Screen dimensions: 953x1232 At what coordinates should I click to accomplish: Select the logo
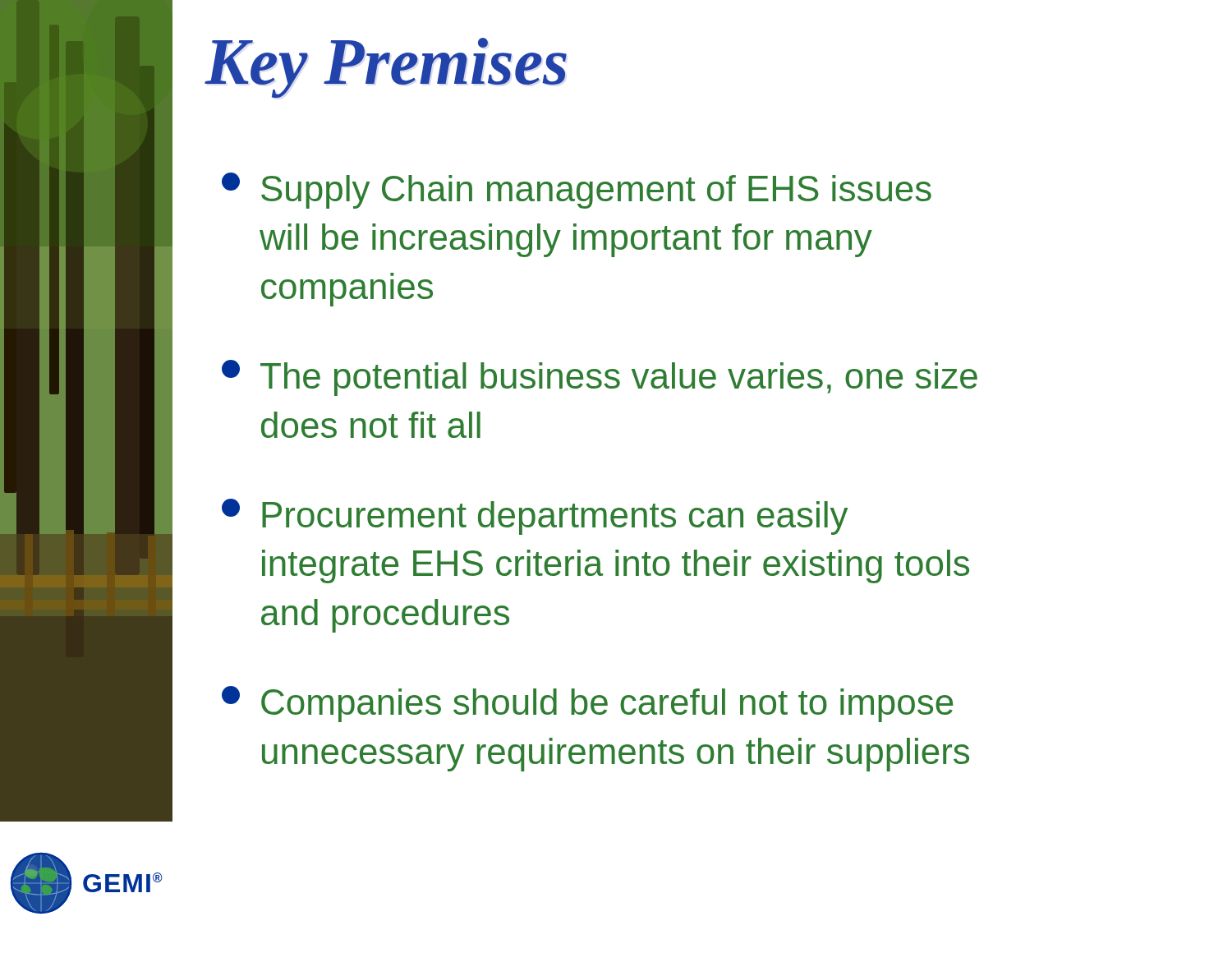(x=90, y=883)
